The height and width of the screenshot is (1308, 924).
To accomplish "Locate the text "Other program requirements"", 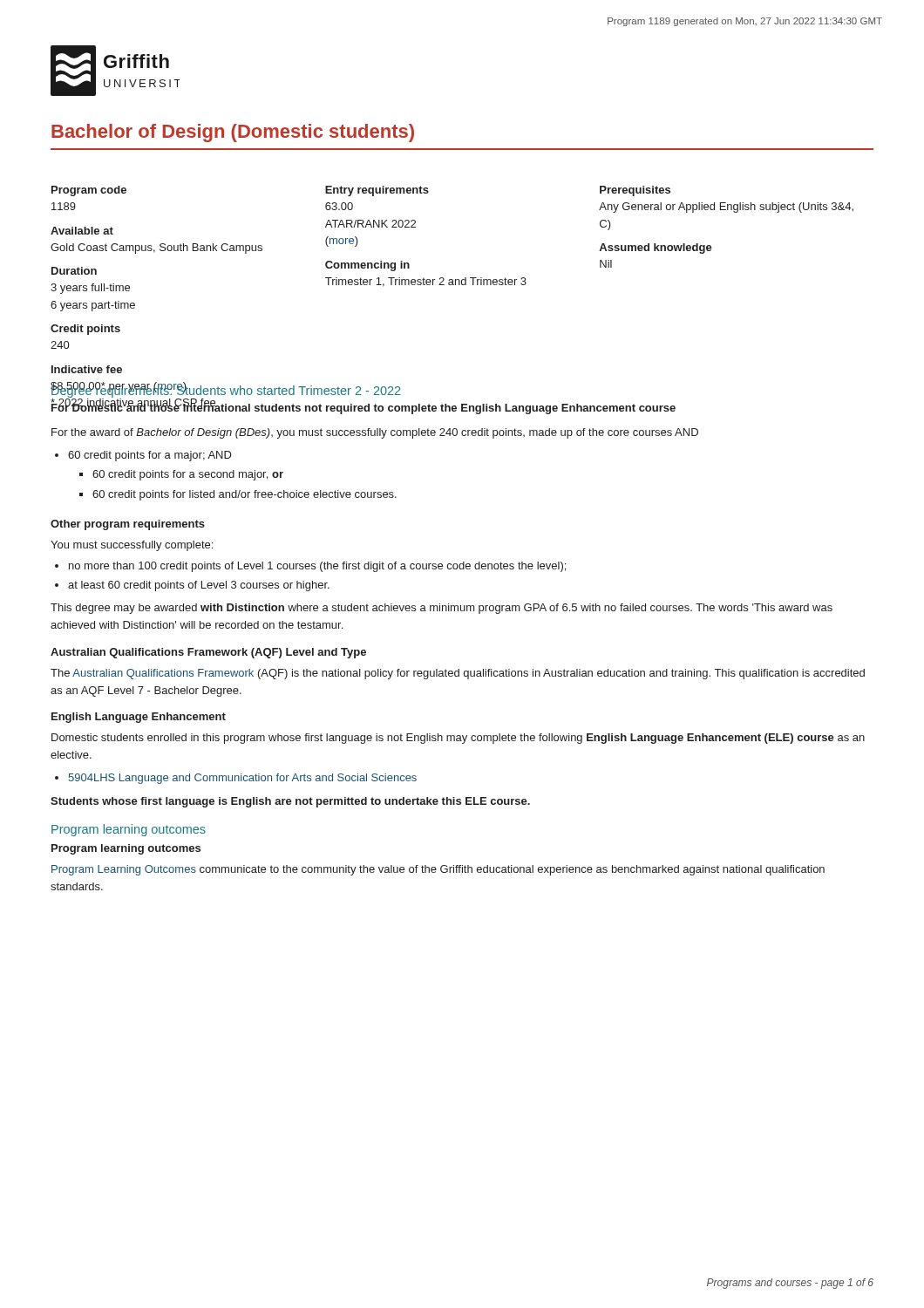I will (128, 525).
